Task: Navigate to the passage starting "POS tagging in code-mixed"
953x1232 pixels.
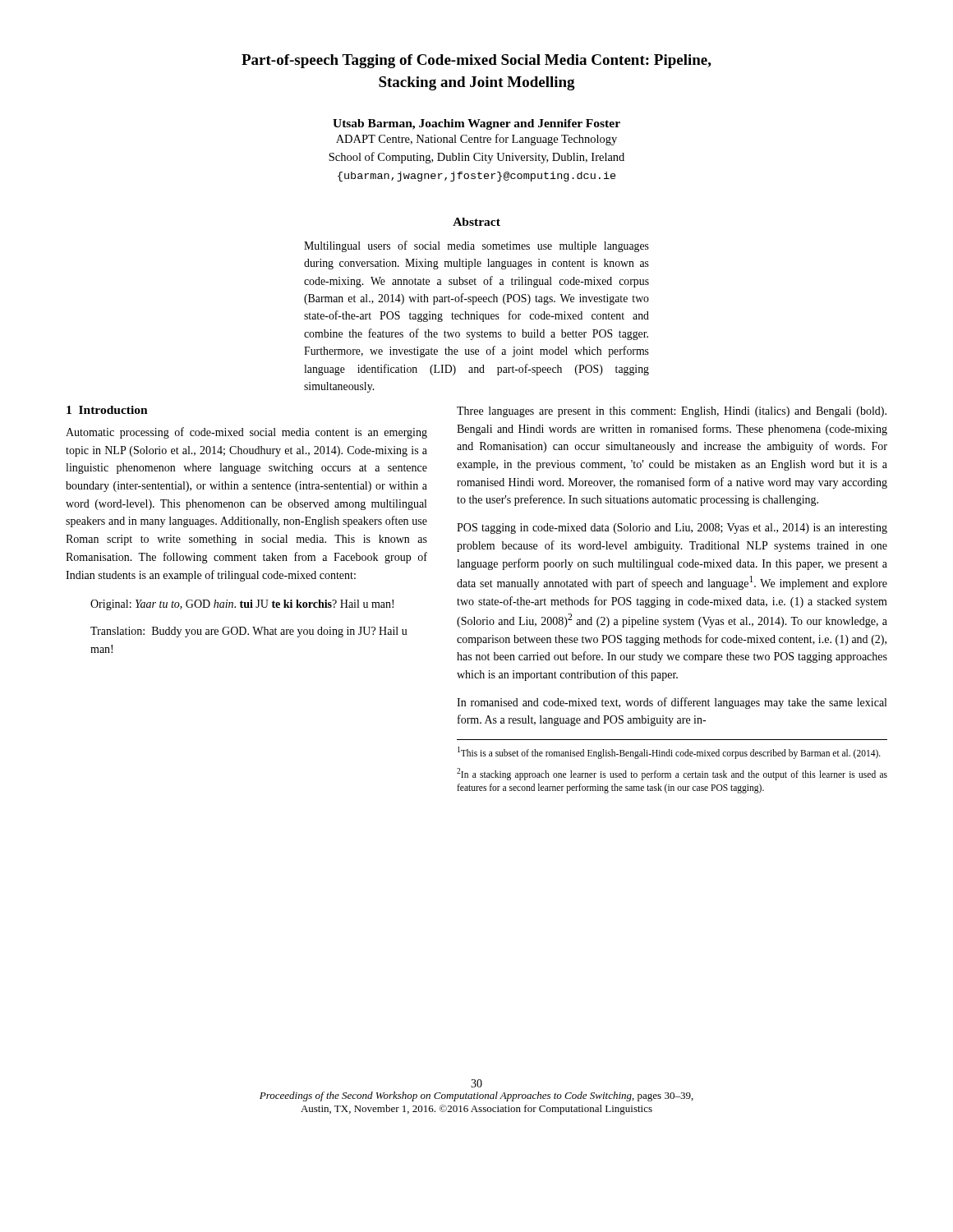Action: (x=672, y=601)
